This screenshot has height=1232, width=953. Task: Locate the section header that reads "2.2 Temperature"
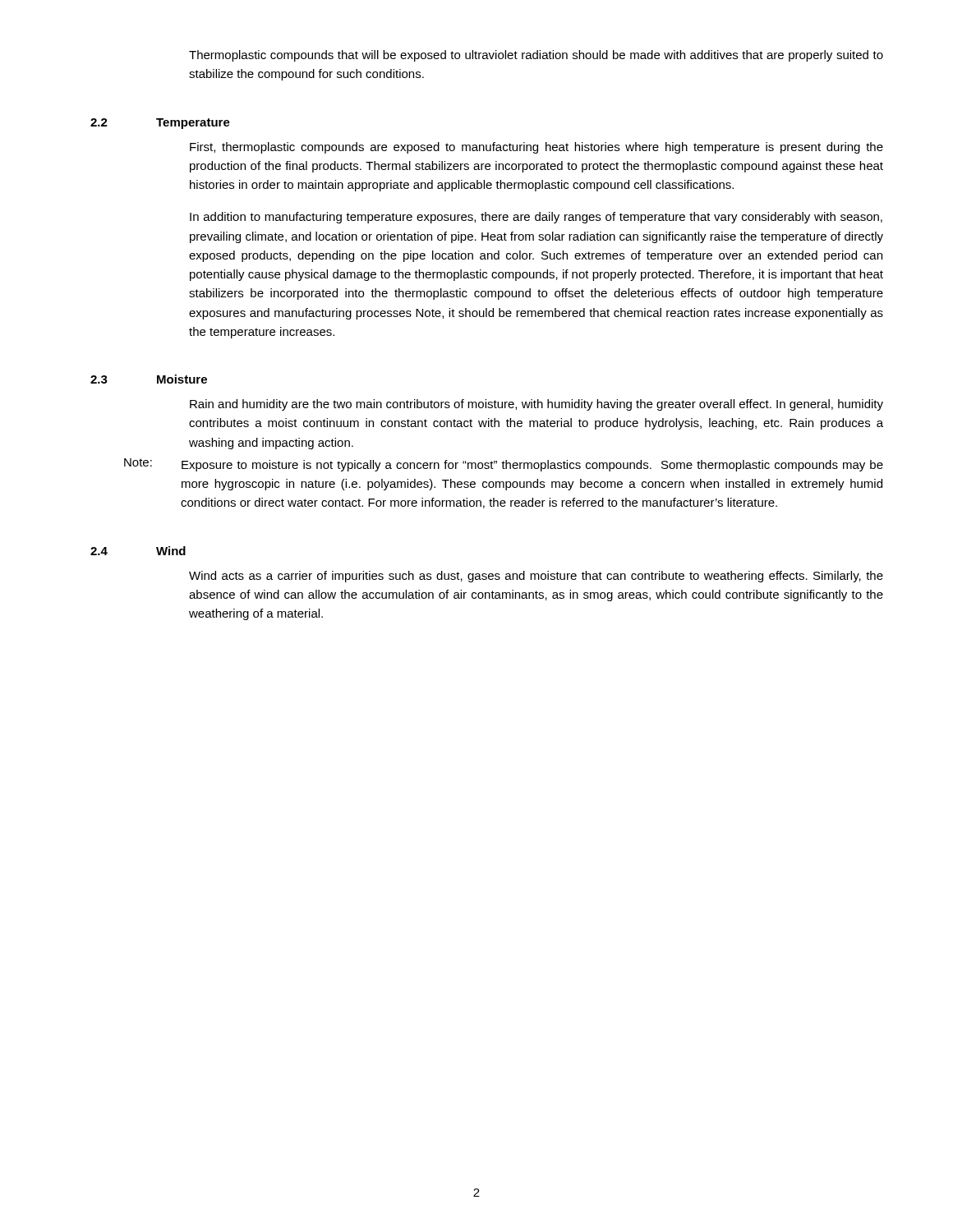tap(160, 124)
